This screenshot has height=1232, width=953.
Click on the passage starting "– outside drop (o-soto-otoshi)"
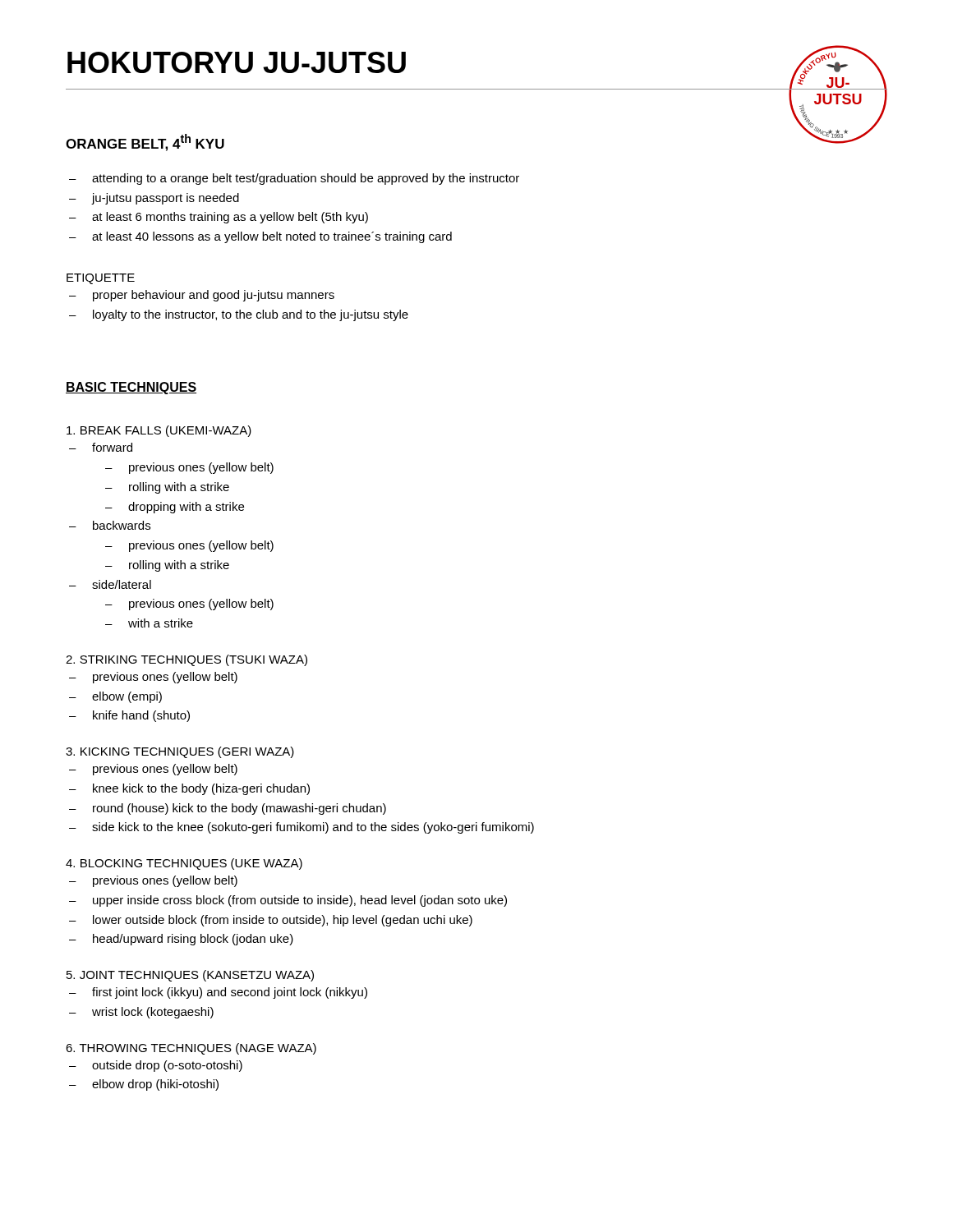pyautogui.click(x=156, y=1066)
